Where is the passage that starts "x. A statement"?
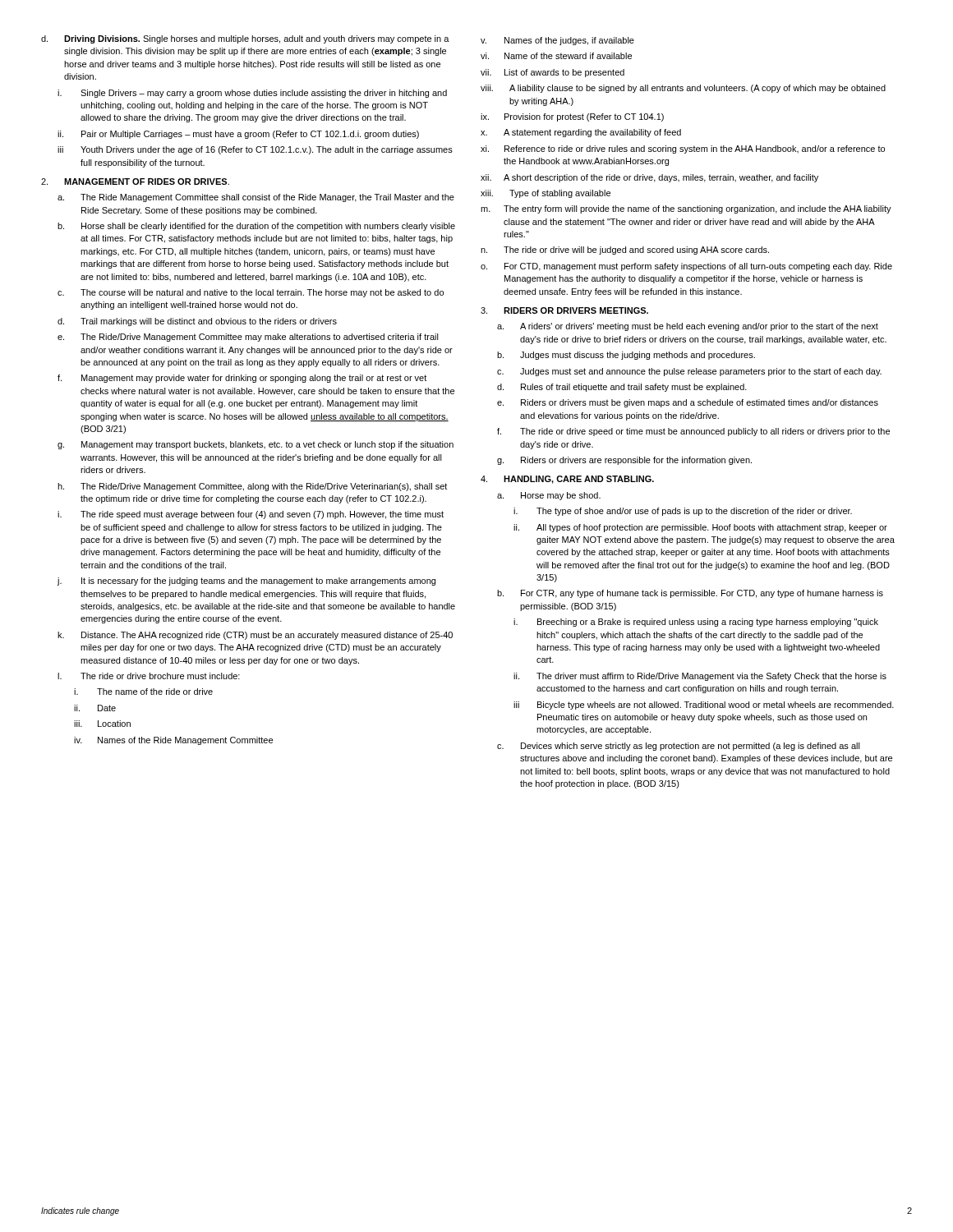 pyautogui.click(x=581, y=133)
